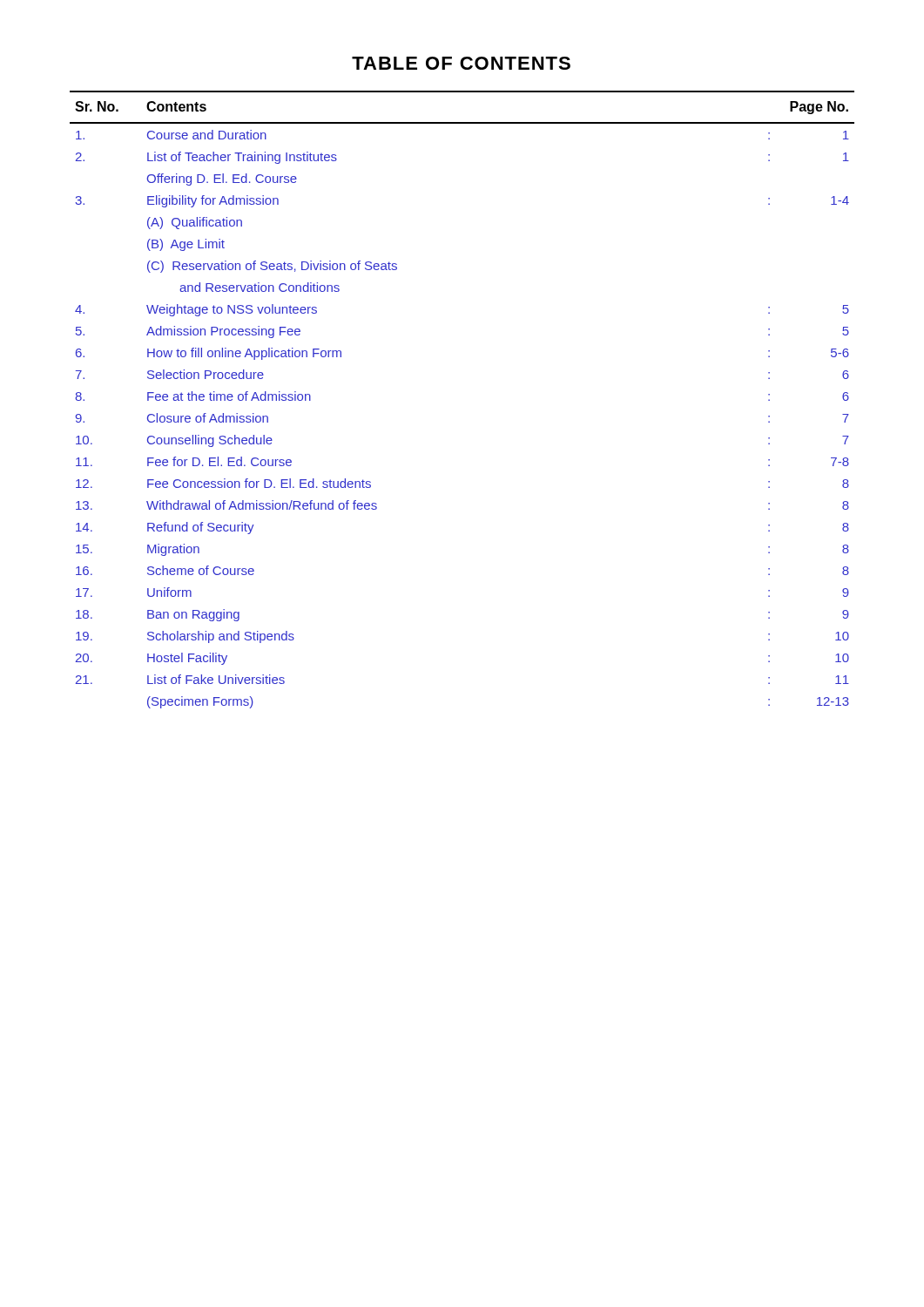
Task: Select the title that reads "TABLE OF CONTENTS"
Action: point(462,64)
